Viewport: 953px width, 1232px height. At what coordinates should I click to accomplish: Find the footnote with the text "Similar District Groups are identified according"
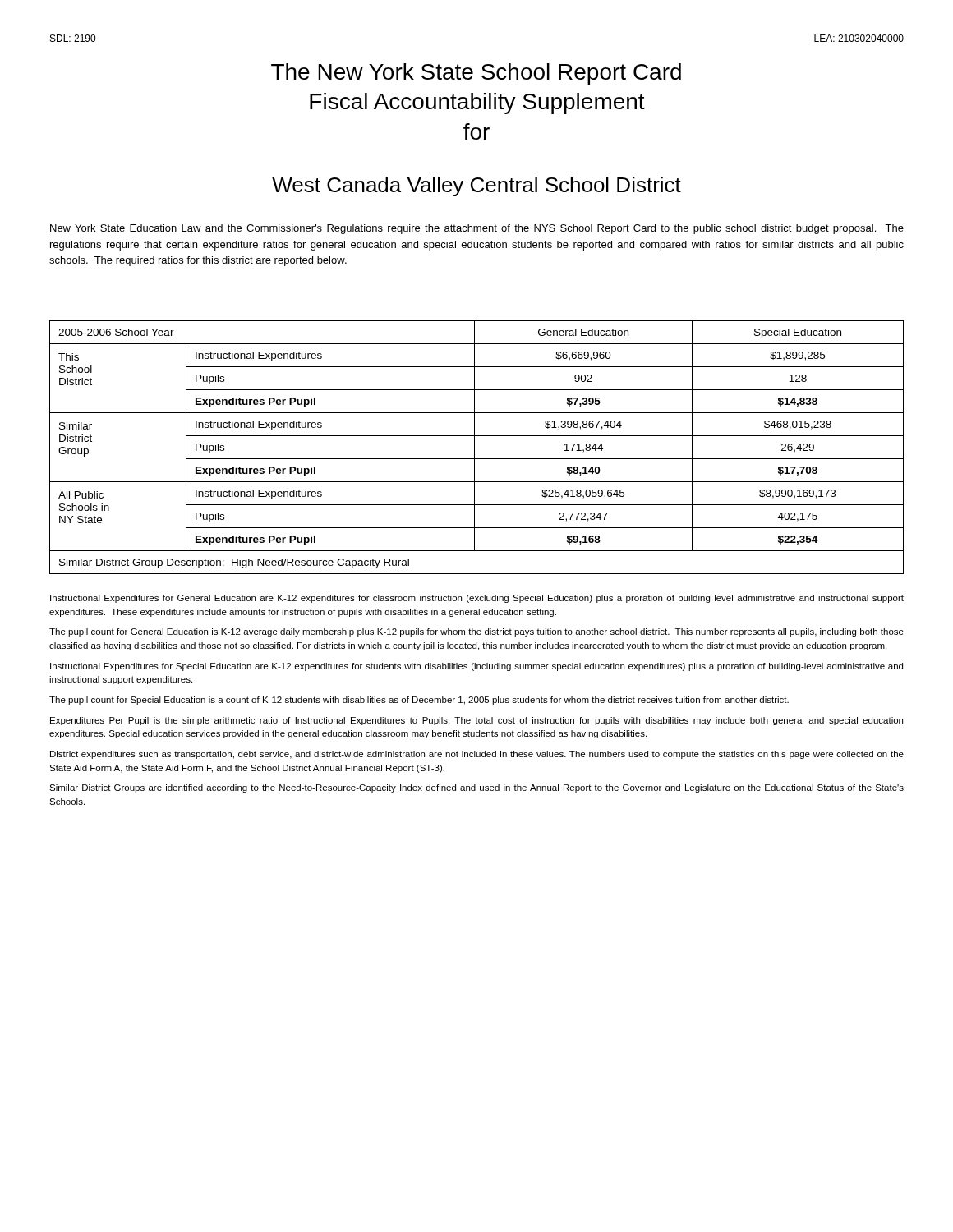(x=476, y=795)
